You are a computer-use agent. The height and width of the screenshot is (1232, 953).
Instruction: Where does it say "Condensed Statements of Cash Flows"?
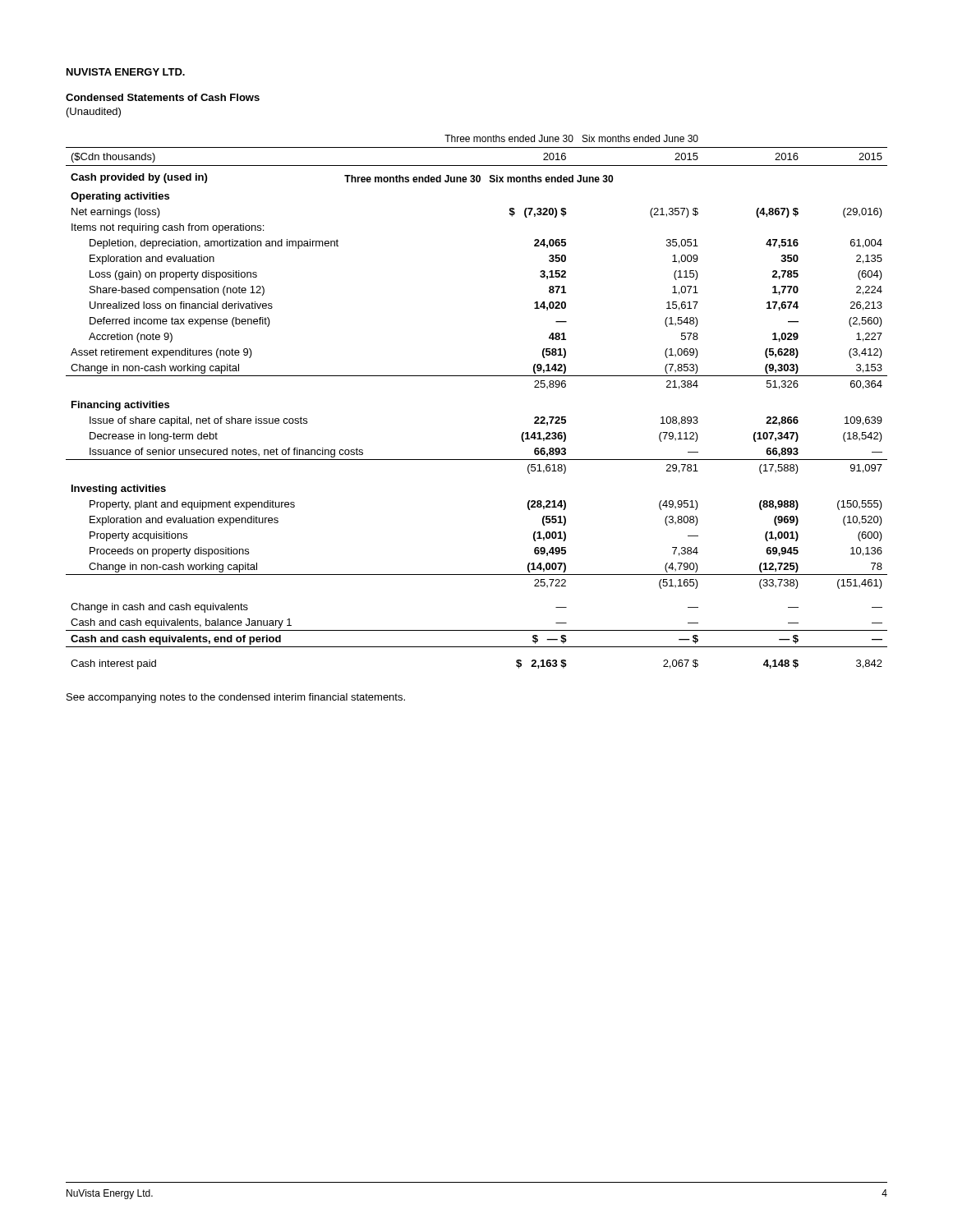coord(163,97)
